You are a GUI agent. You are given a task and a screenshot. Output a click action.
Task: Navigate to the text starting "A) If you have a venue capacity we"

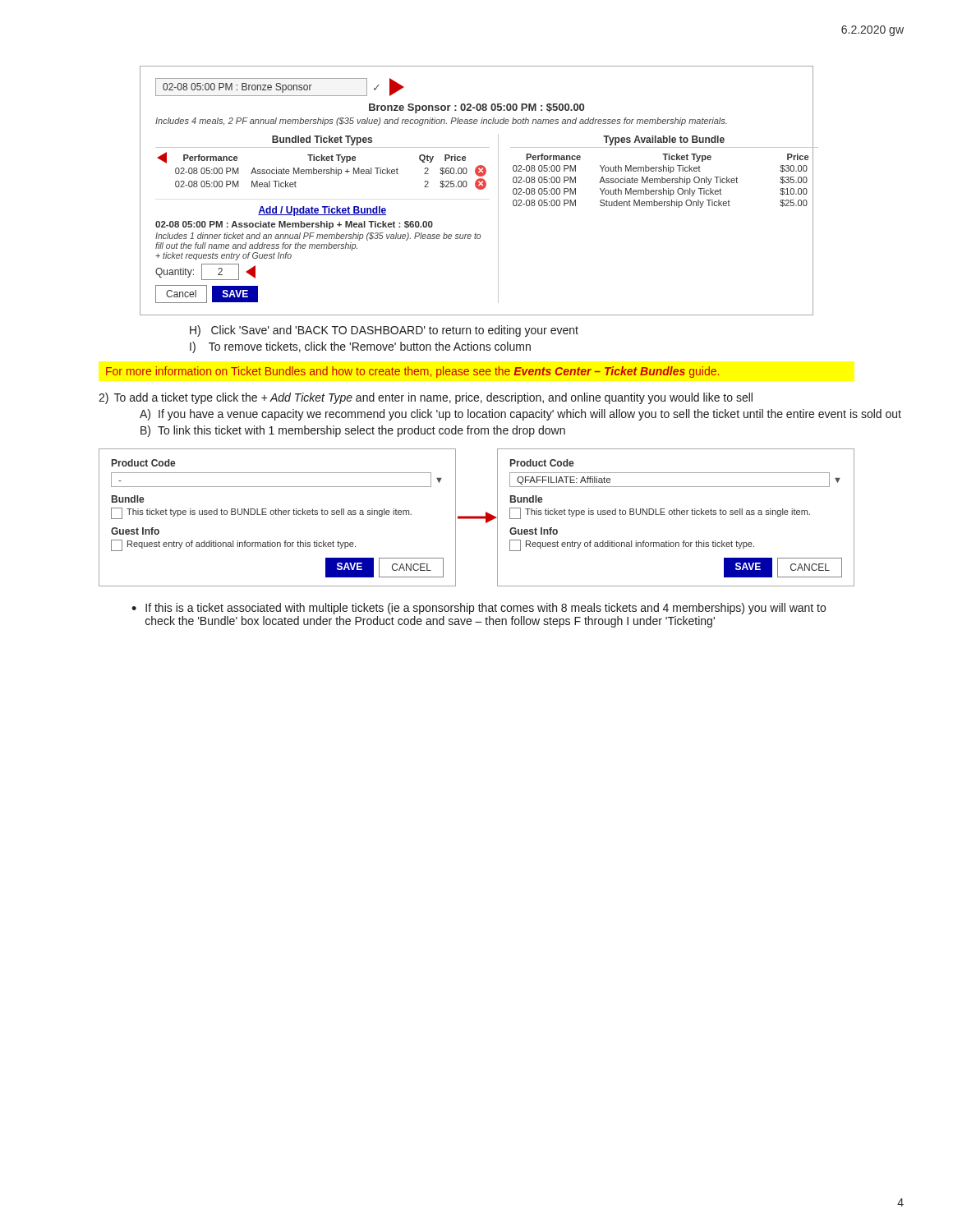520,414
